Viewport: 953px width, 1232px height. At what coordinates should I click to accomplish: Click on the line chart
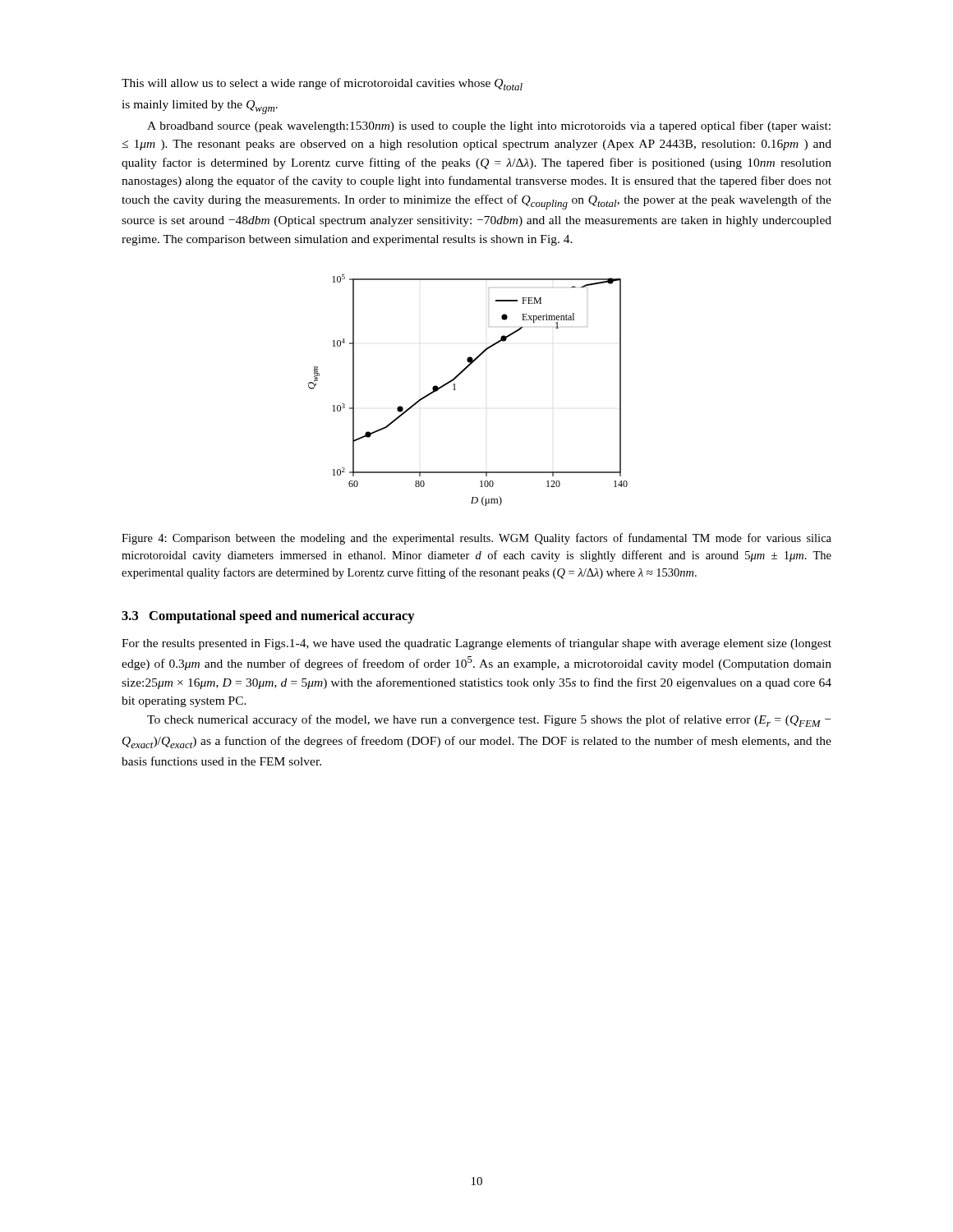click(476, 393)
